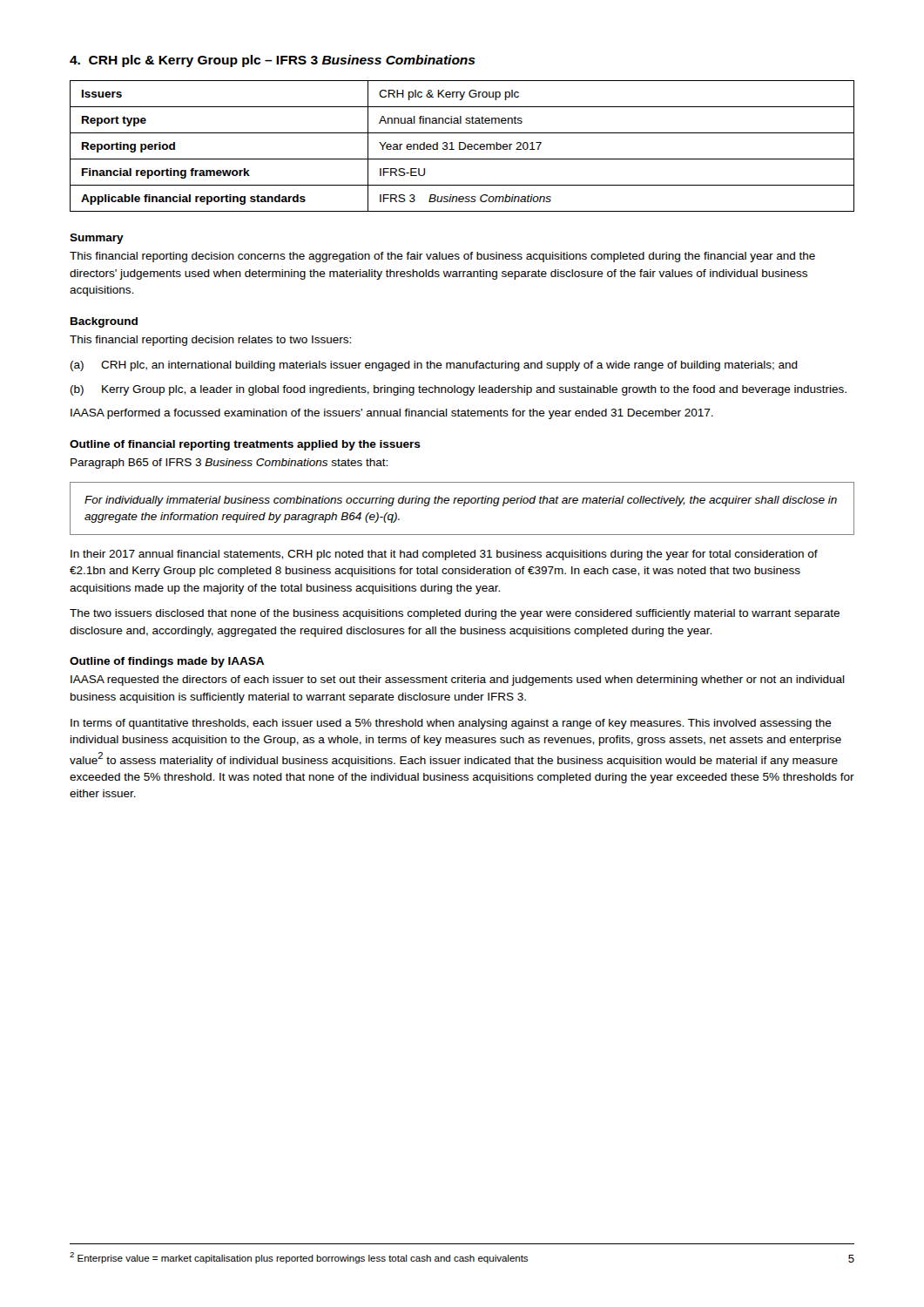Locate the element starting "The two issuers disclosed that"
Screen dimensions: 1307x924
point(455,622)
